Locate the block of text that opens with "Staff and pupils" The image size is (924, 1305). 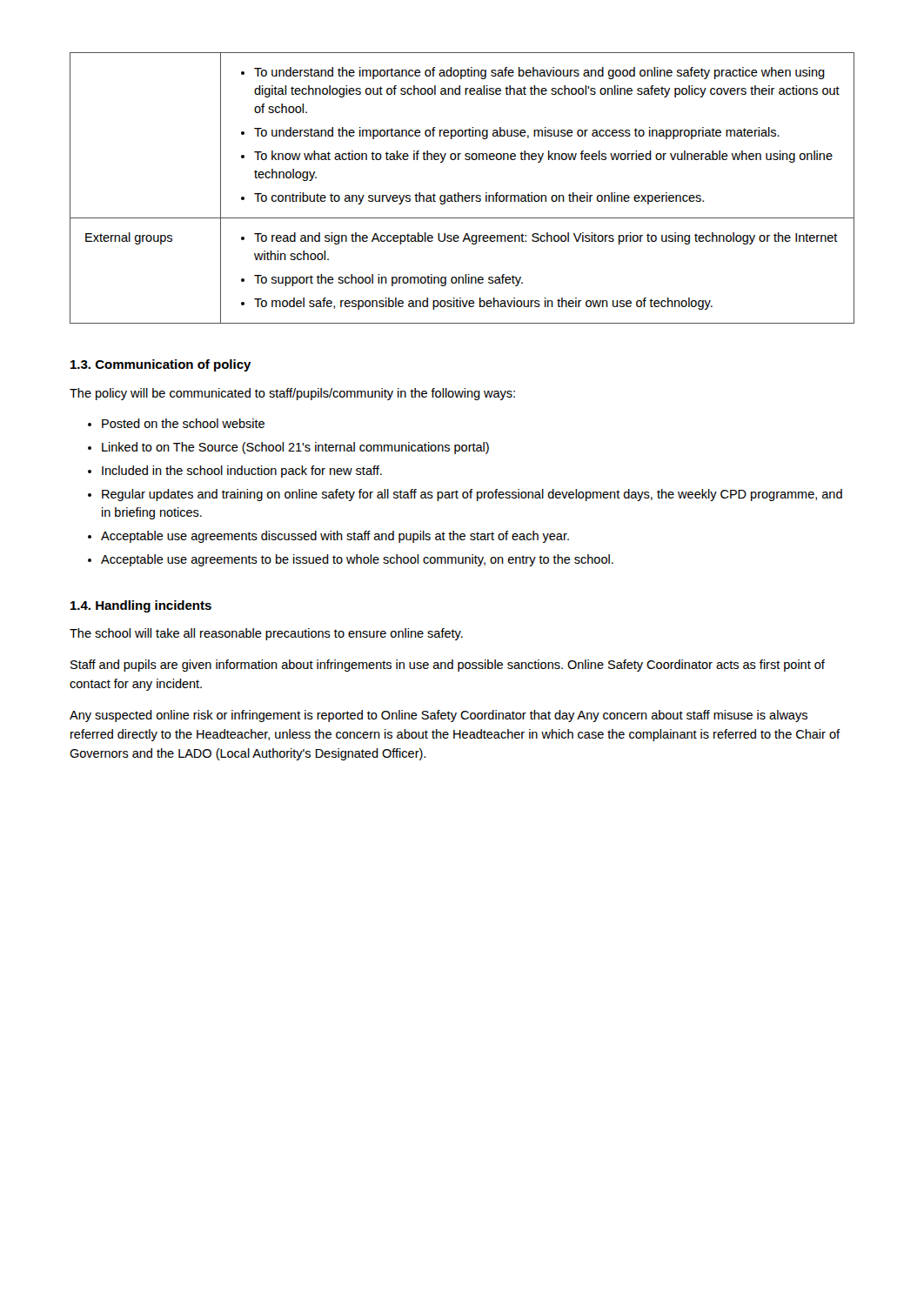point(462,675)
